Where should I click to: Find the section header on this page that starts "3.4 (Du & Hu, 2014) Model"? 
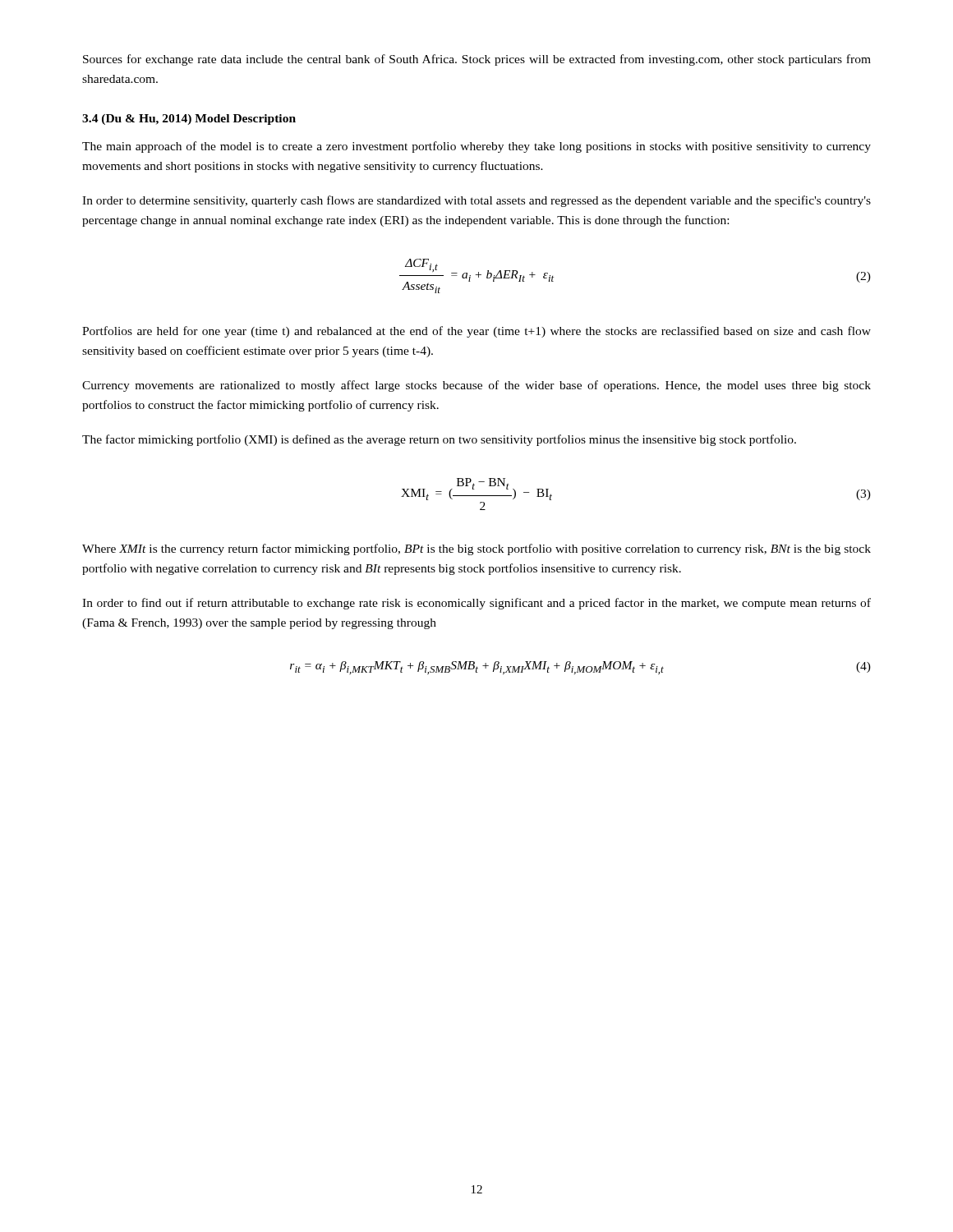pyautogui.click(x=189, y=118)
